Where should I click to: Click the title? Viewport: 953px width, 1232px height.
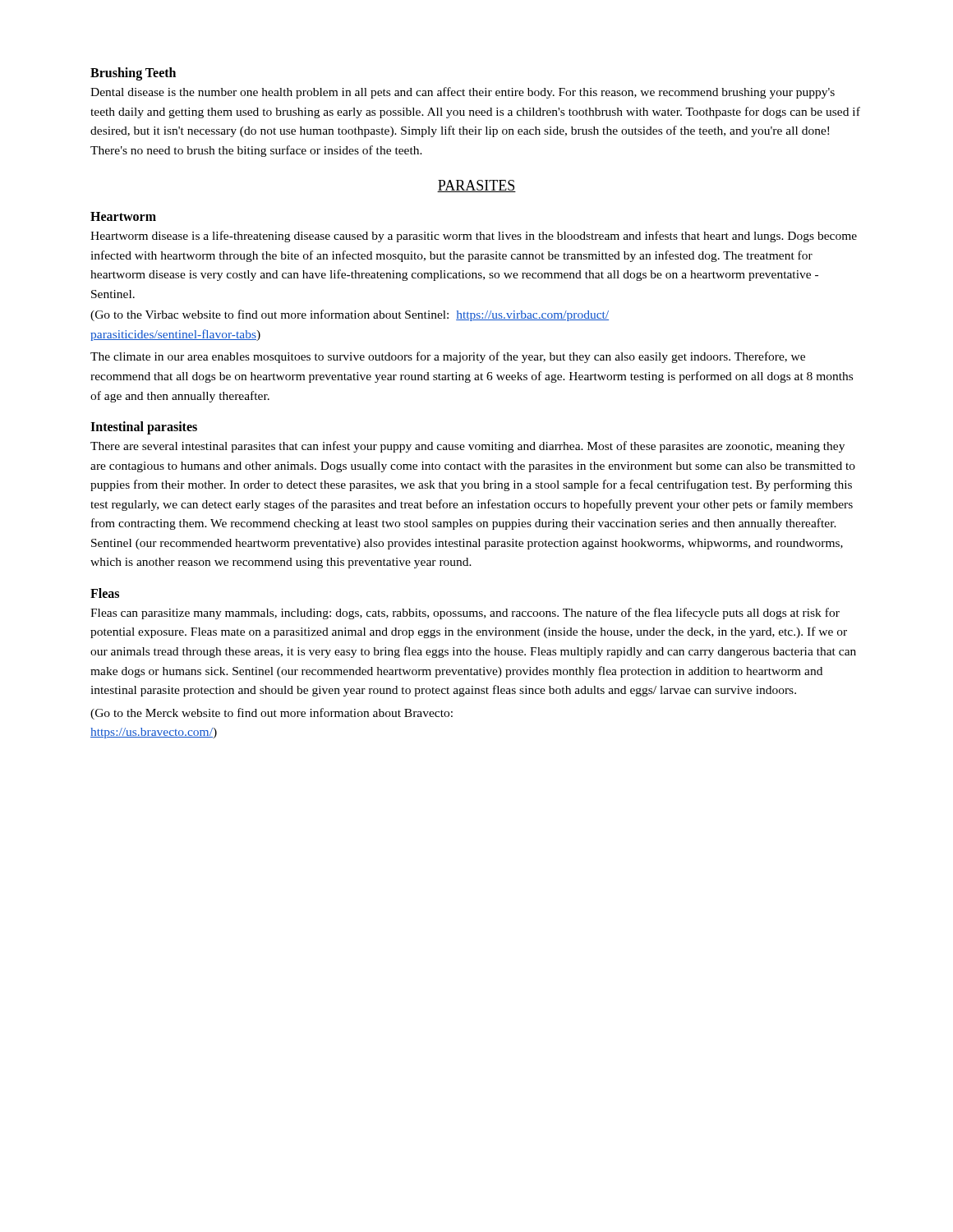click(476, 186)
